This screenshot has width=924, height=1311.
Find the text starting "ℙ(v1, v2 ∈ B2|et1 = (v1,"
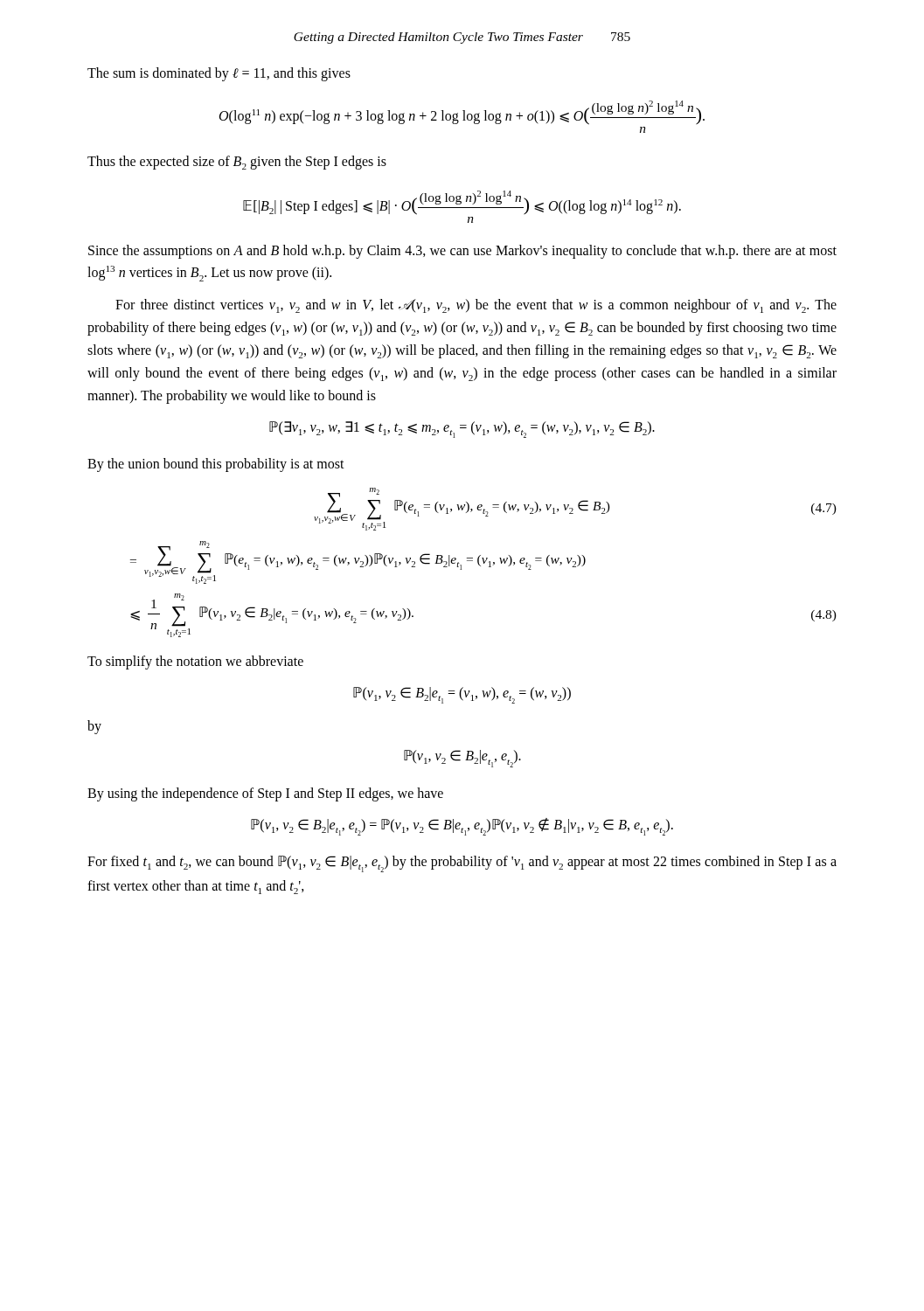coord(462,696)
